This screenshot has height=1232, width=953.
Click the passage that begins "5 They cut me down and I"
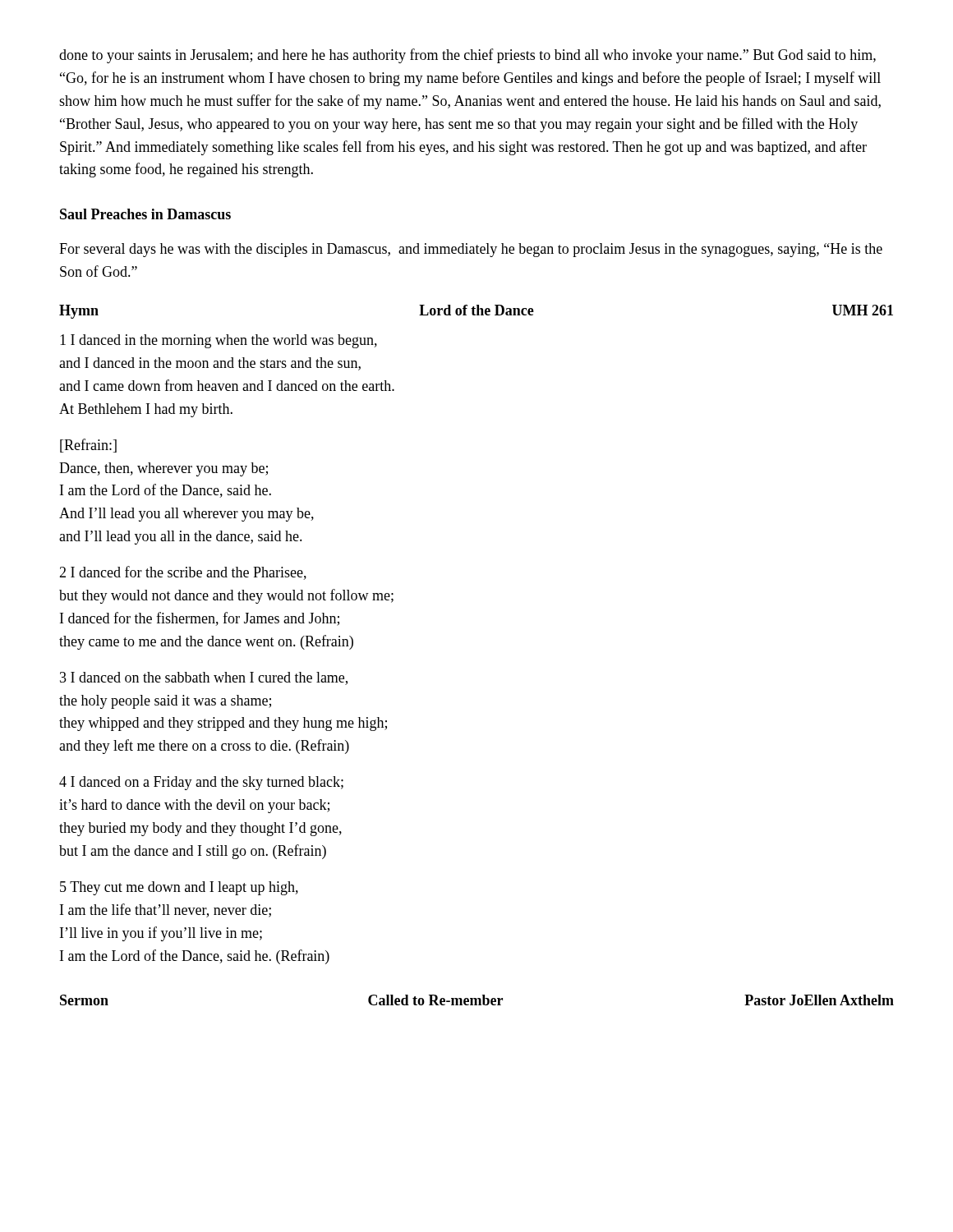pos(194,921)
